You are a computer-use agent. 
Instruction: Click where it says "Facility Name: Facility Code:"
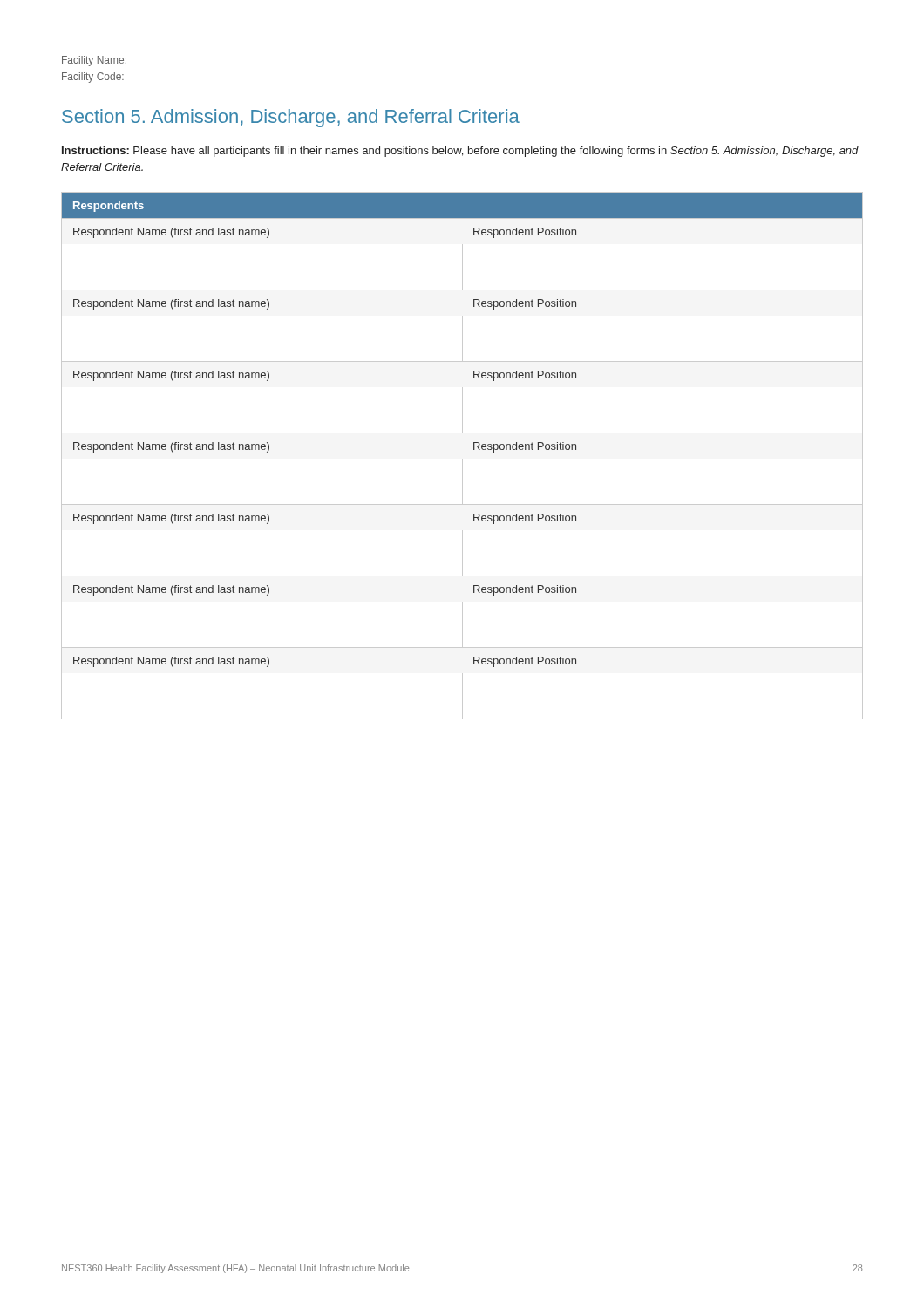pos(94,69)
